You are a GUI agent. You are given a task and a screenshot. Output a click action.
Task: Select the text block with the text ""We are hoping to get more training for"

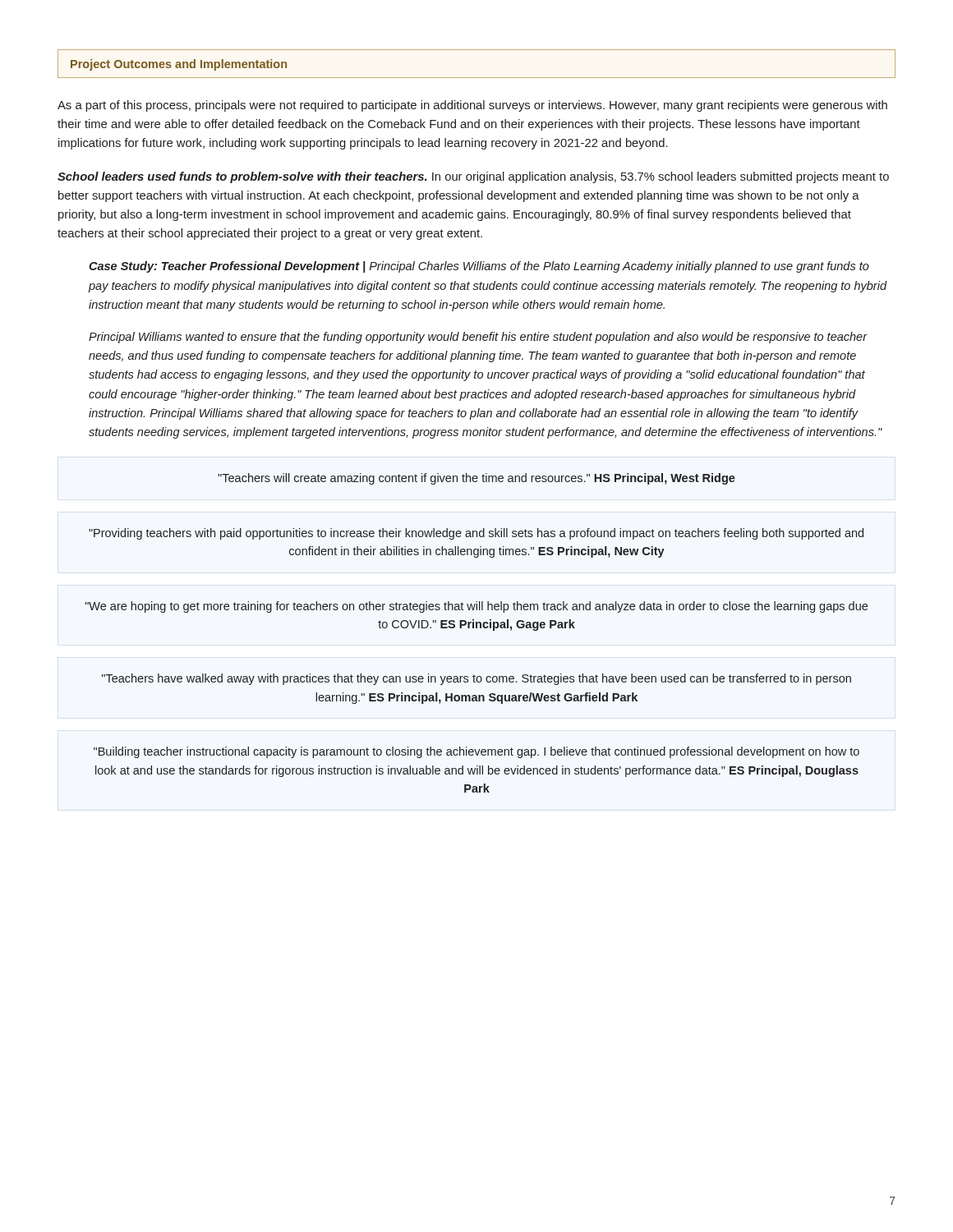click(x=476, y=615)
